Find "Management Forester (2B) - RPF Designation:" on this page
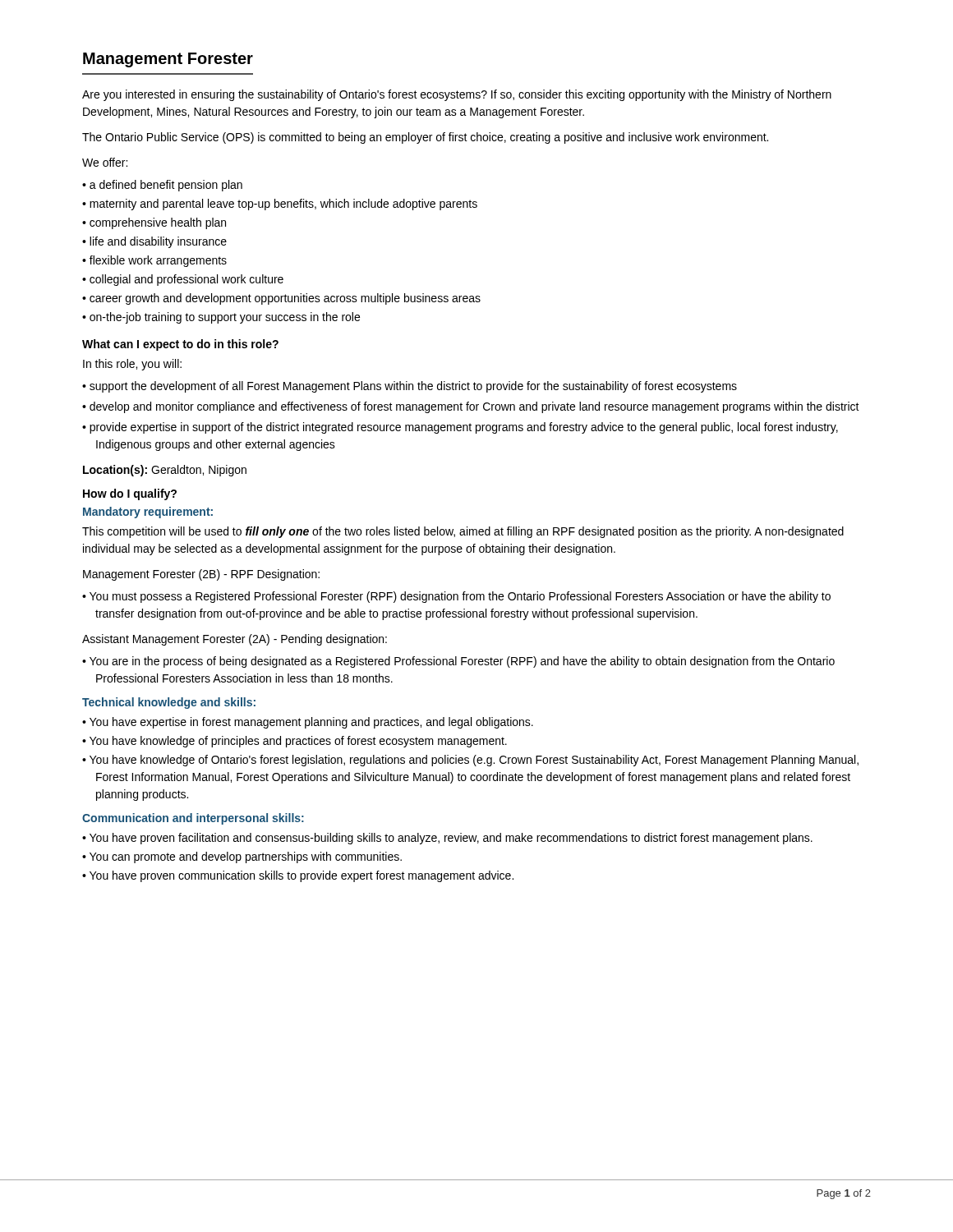The height and width of the screenshot is (1232, 953). click(x=201, y=574)
